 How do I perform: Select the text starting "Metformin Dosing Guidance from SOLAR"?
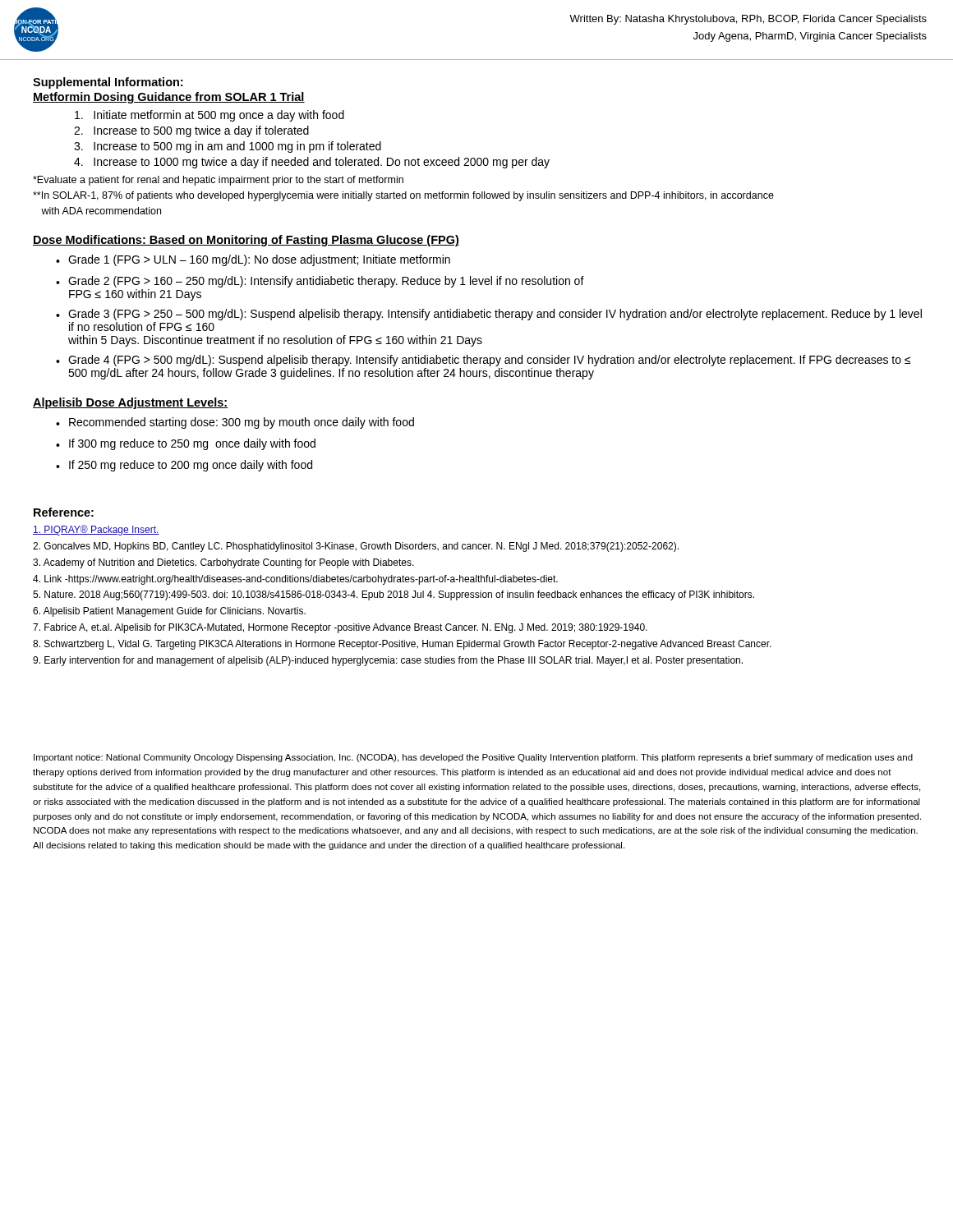point(169,97)
